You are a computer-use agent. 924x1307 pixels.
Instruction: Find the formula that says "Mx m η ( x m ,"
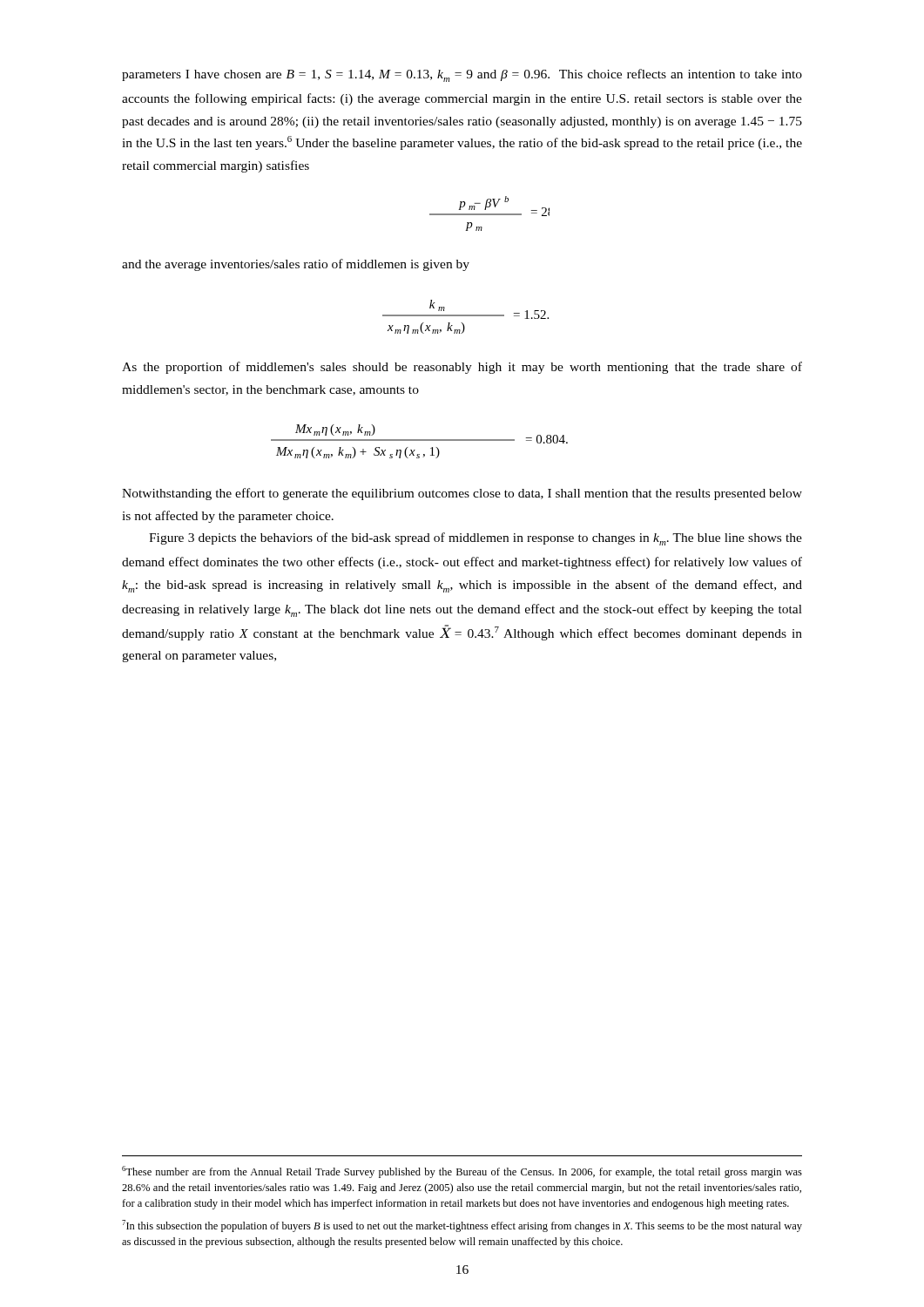(462, 441)
